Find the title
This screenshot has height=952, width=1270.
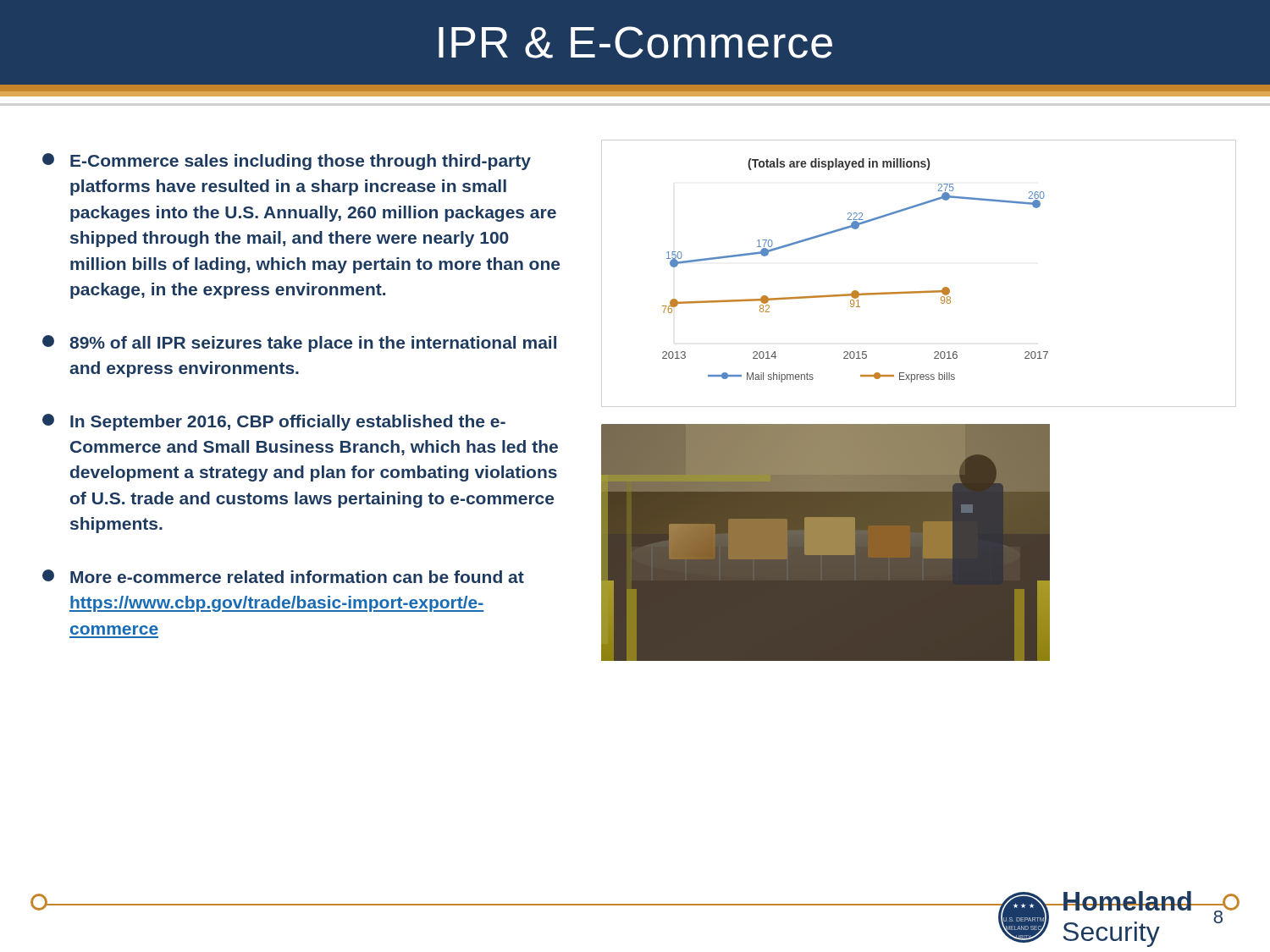(x=635, y=42)
